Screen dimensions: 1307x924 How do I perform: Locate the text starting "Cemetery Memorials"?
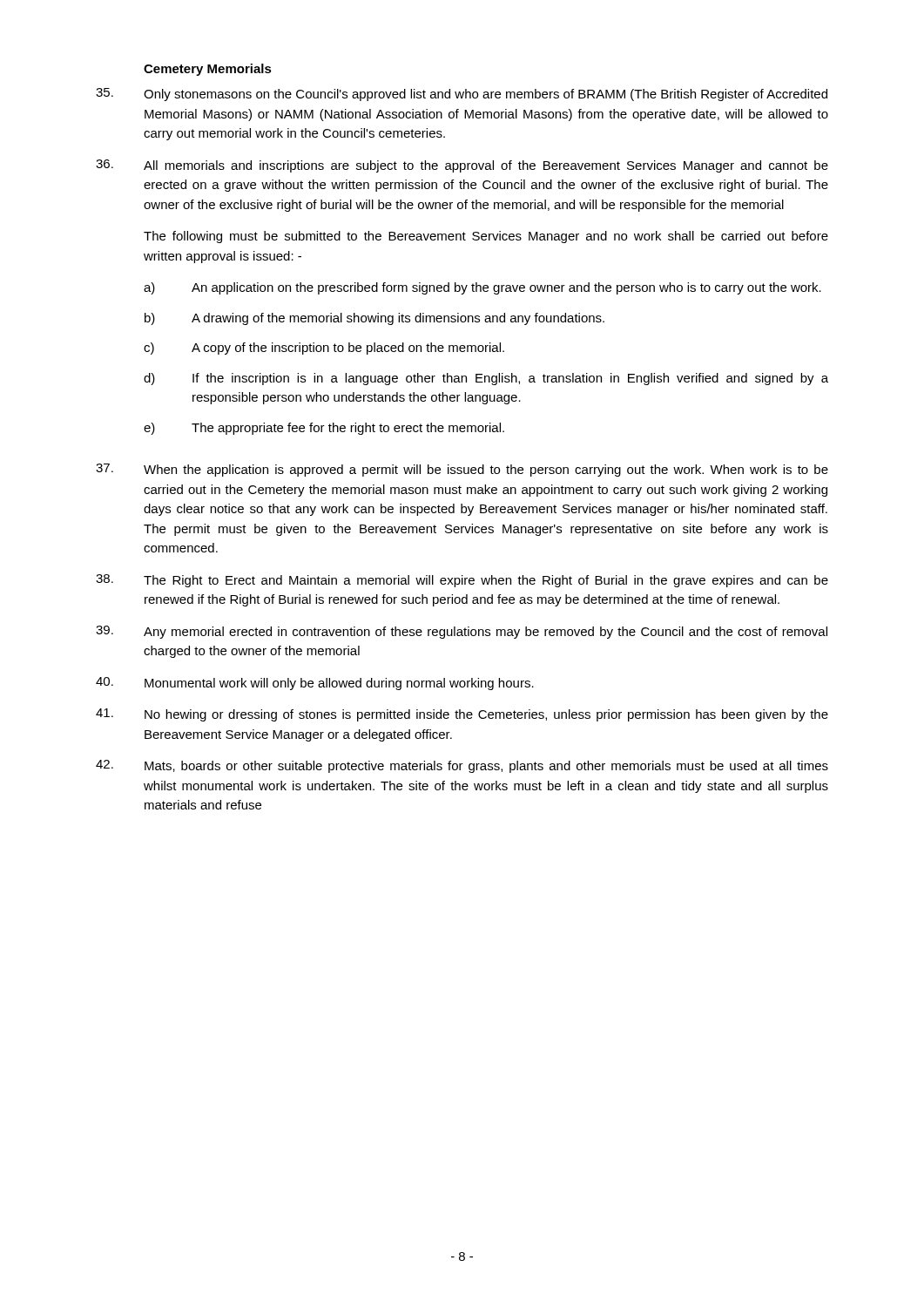208,68
